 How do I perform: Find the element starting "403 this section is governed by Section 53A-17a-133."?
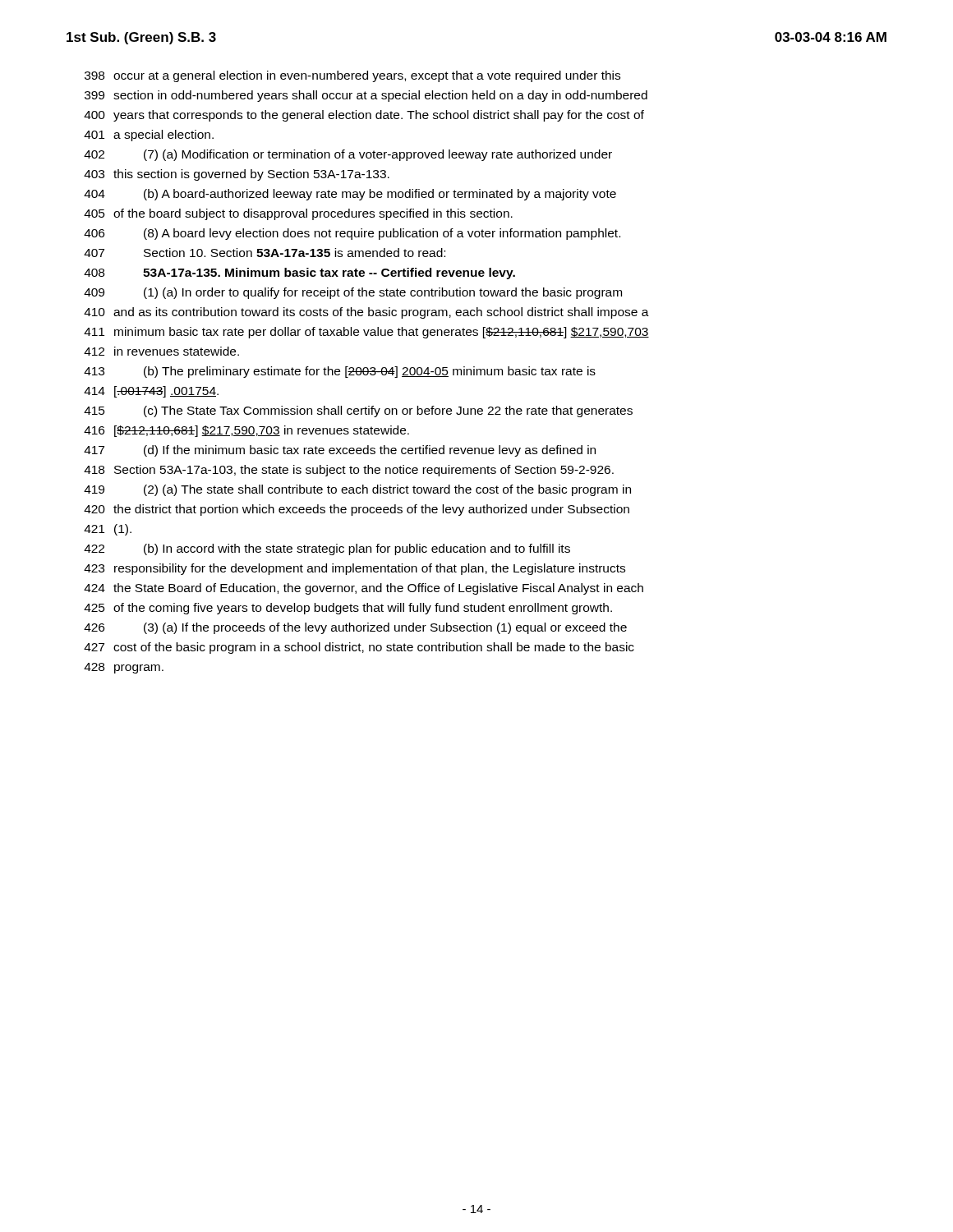(237, 175)
